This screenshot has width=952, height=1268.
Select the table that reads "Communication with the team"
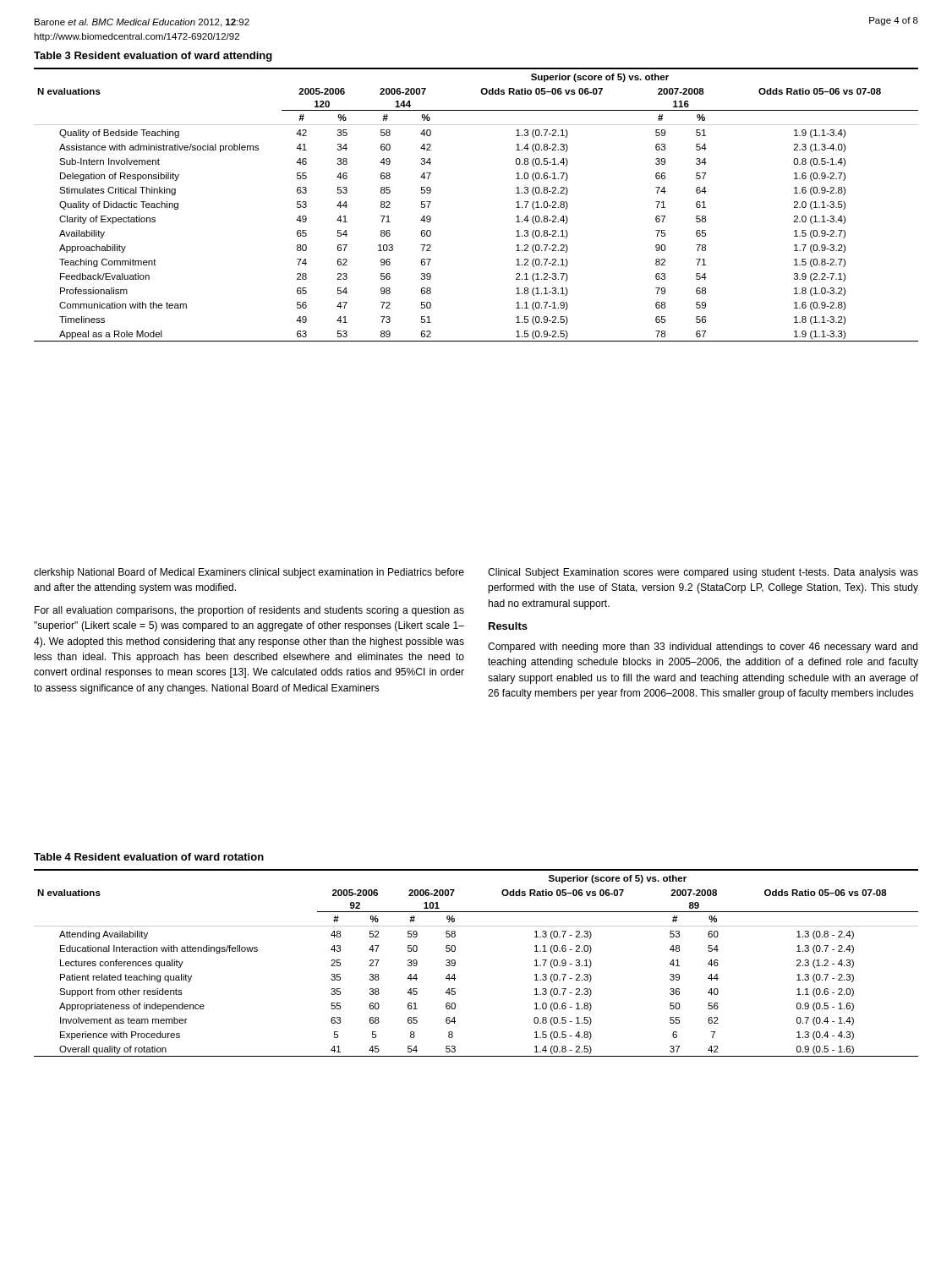click(x=476, y=205)
